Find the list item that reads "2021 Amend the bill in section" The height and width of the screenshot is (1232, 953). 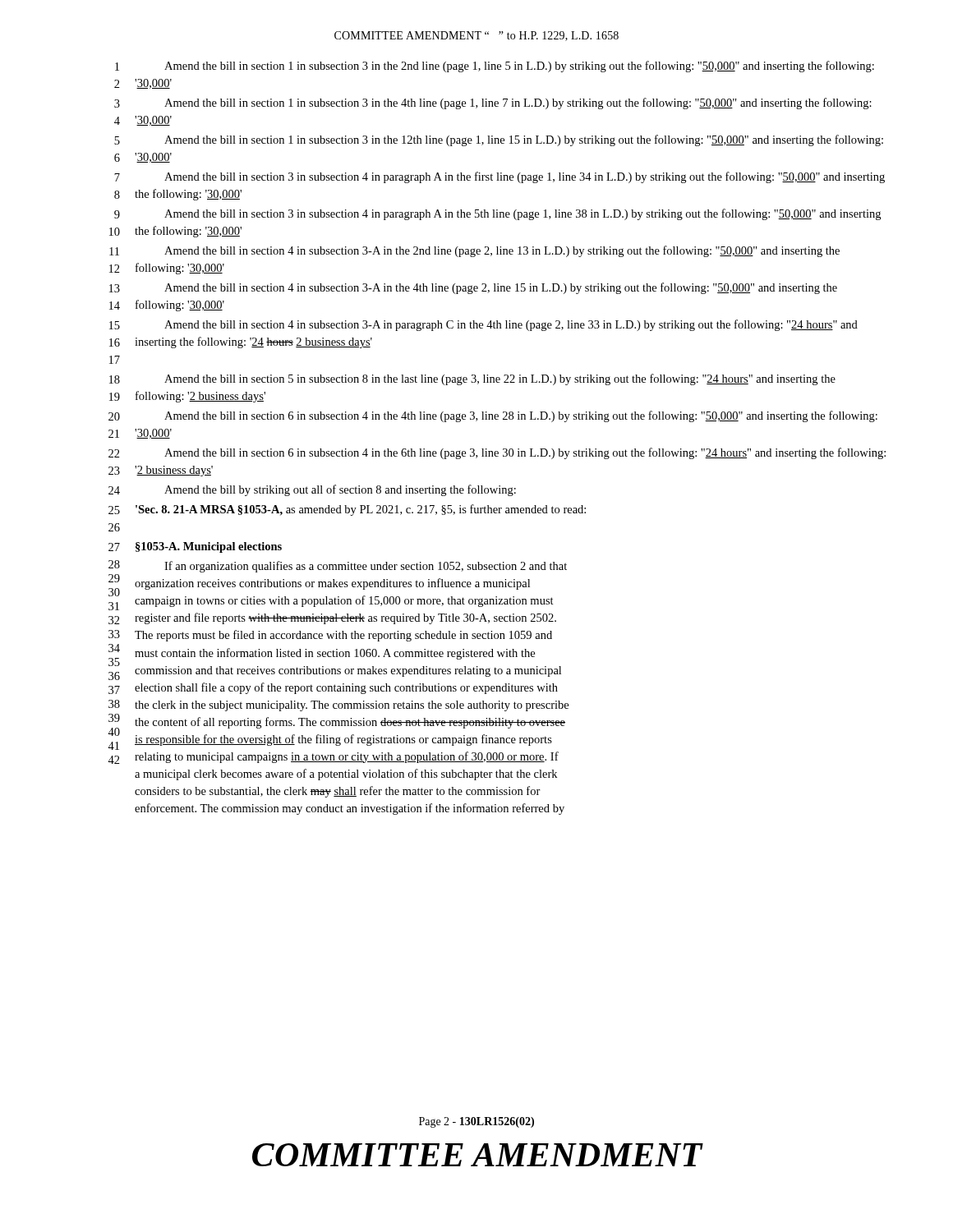click(x=485, y=425)
